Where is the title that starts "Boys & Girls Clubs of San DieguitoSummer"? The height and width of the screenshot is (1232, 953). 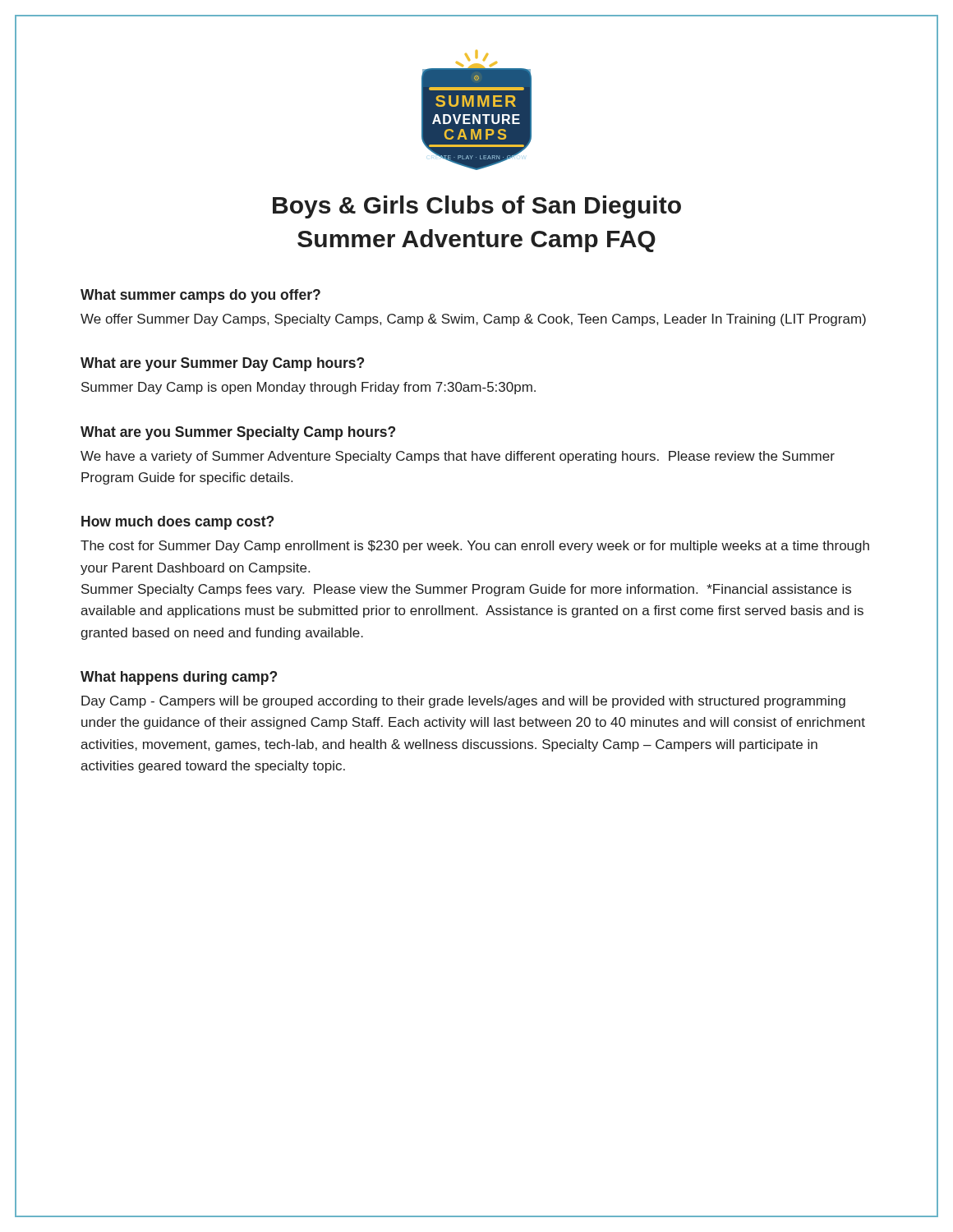point(476,222)
